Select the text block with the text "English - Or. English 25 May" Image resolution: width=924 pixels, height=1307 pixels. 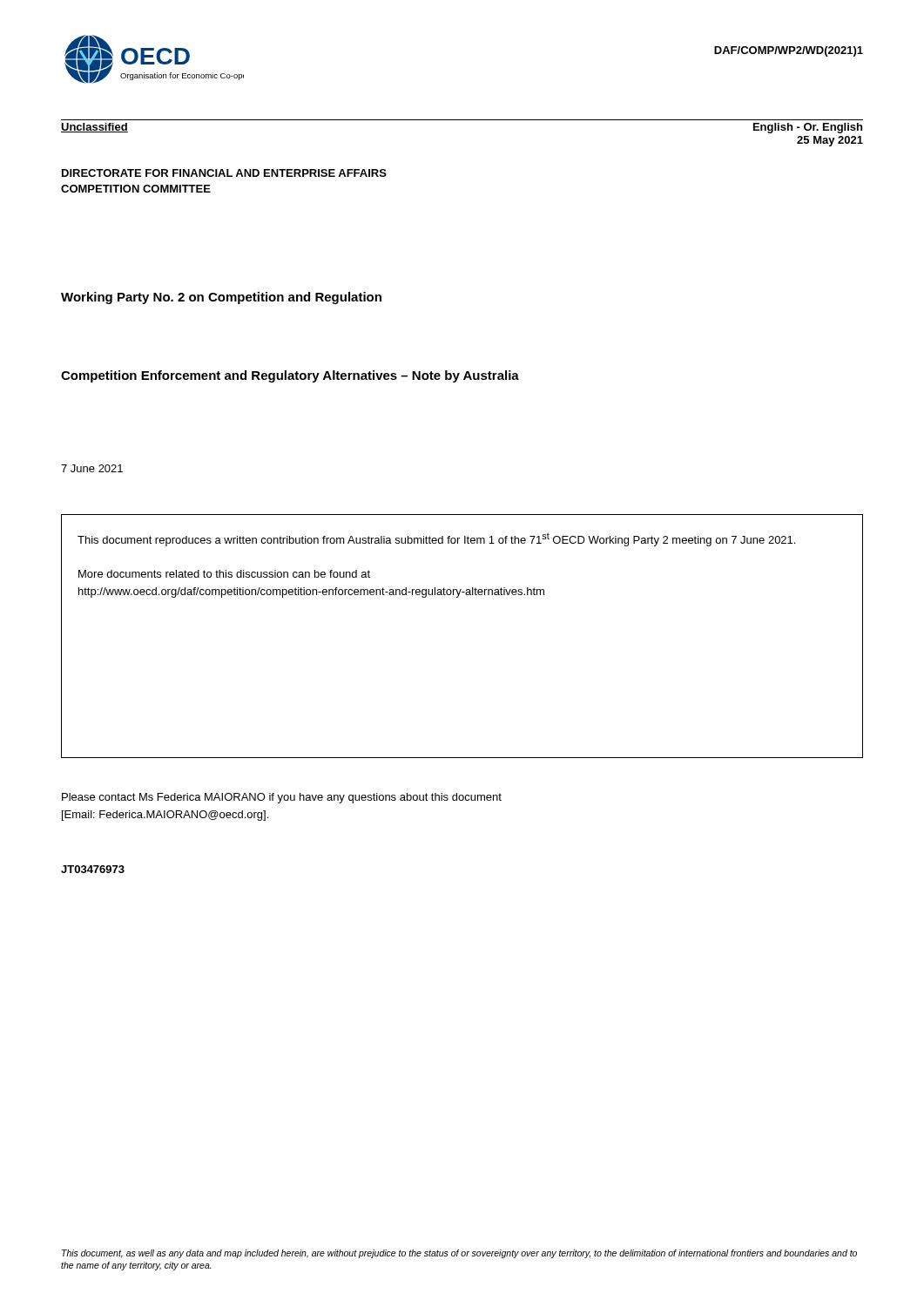tap(808, 133)
